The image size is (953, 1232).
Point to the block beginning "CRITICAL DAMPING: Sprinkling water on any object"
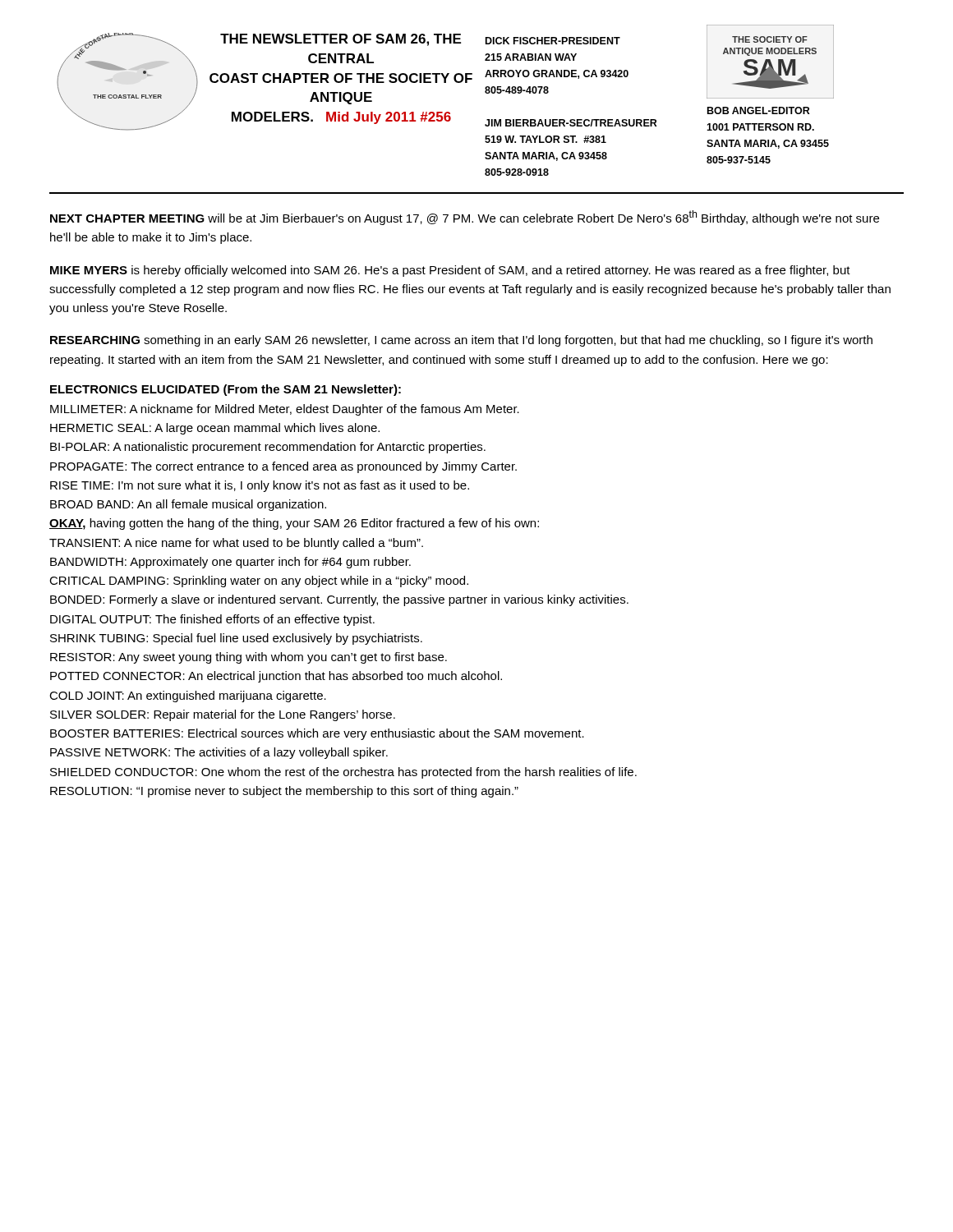pyautogui.click(x=259, y=580)
